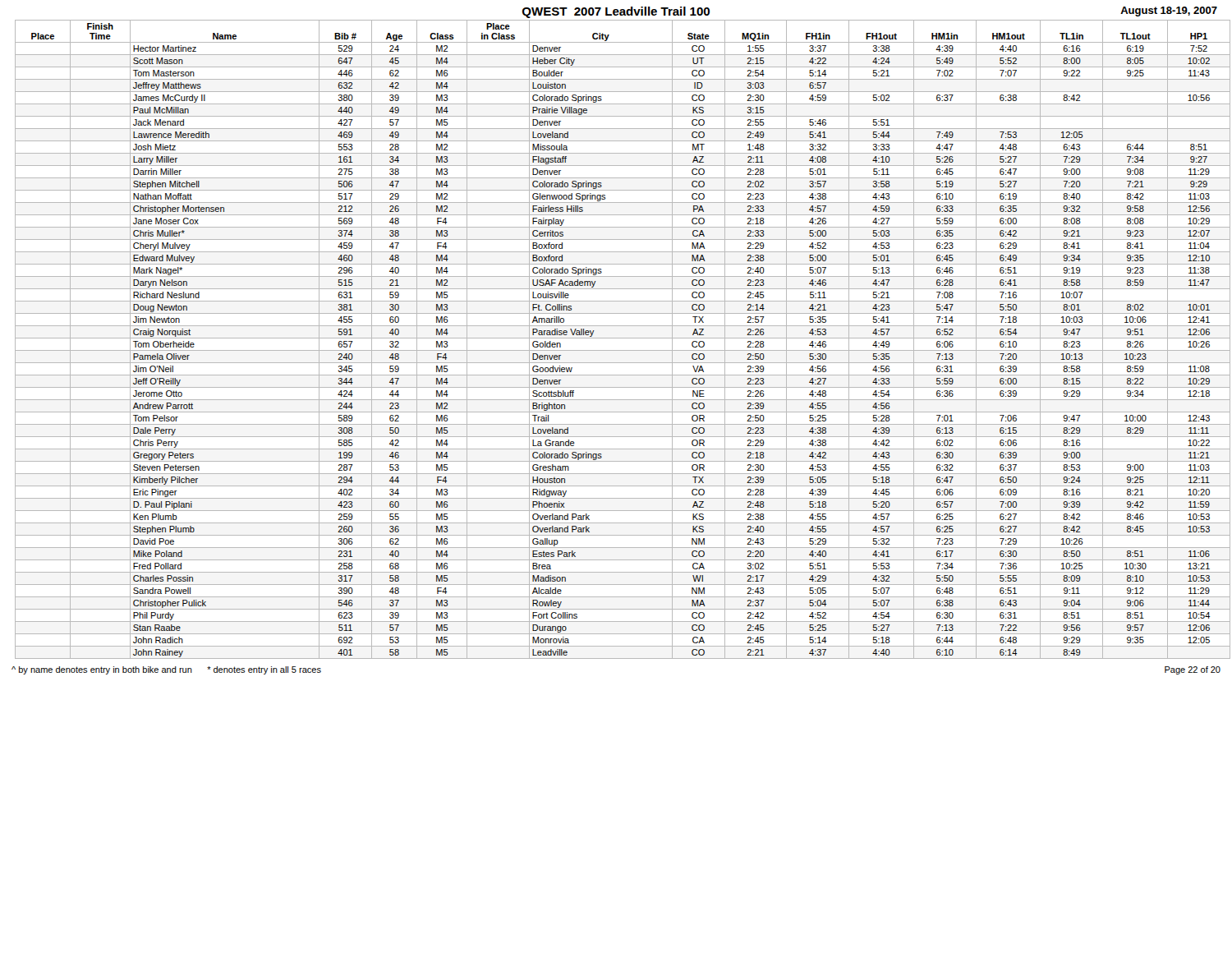Find the table that mentions "Colorado Springs"
This screenshot has width=1232, height=953.
coord(616,339)
